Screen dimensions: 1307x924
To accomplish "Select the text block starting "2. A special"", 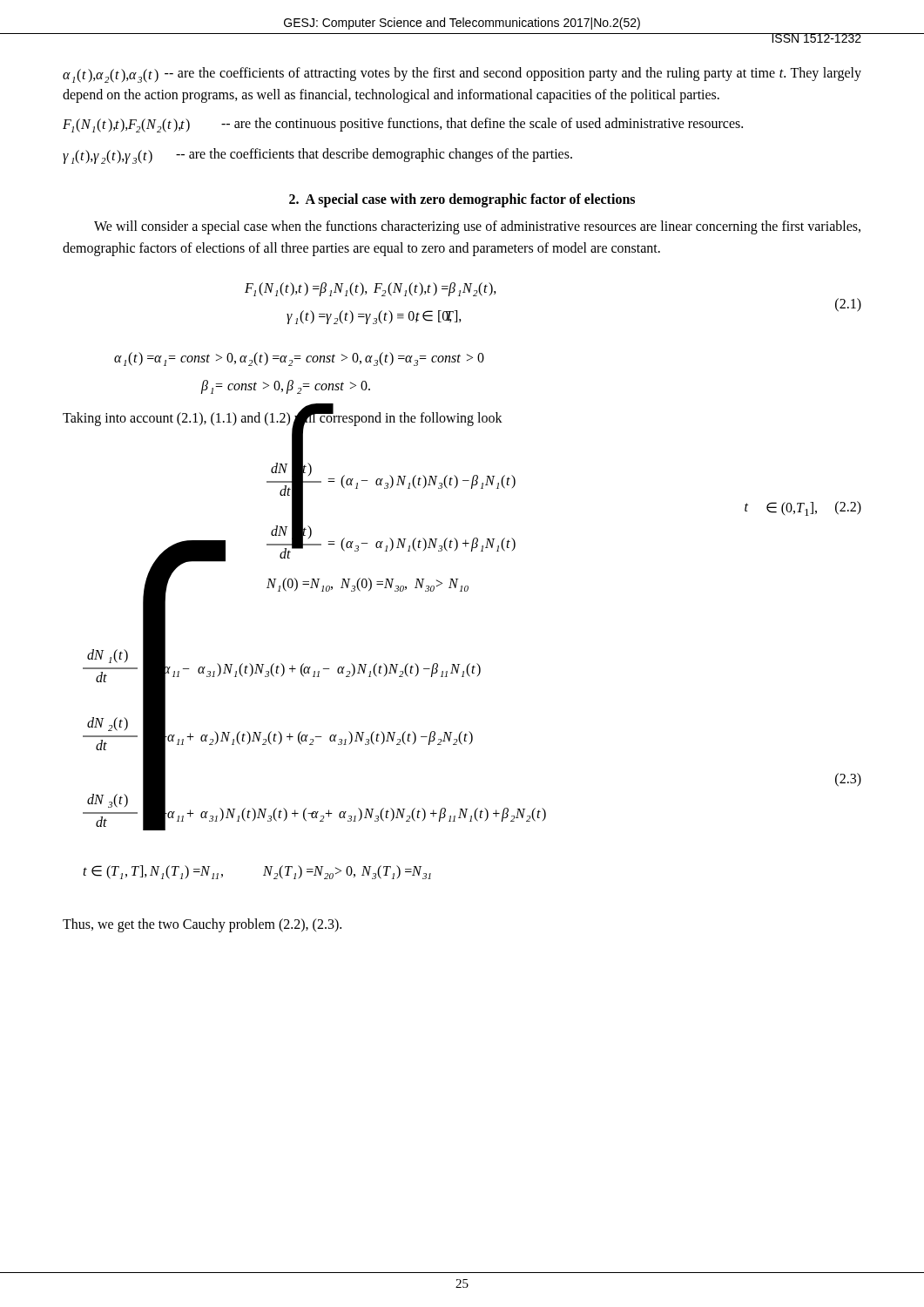I will 462,199.
